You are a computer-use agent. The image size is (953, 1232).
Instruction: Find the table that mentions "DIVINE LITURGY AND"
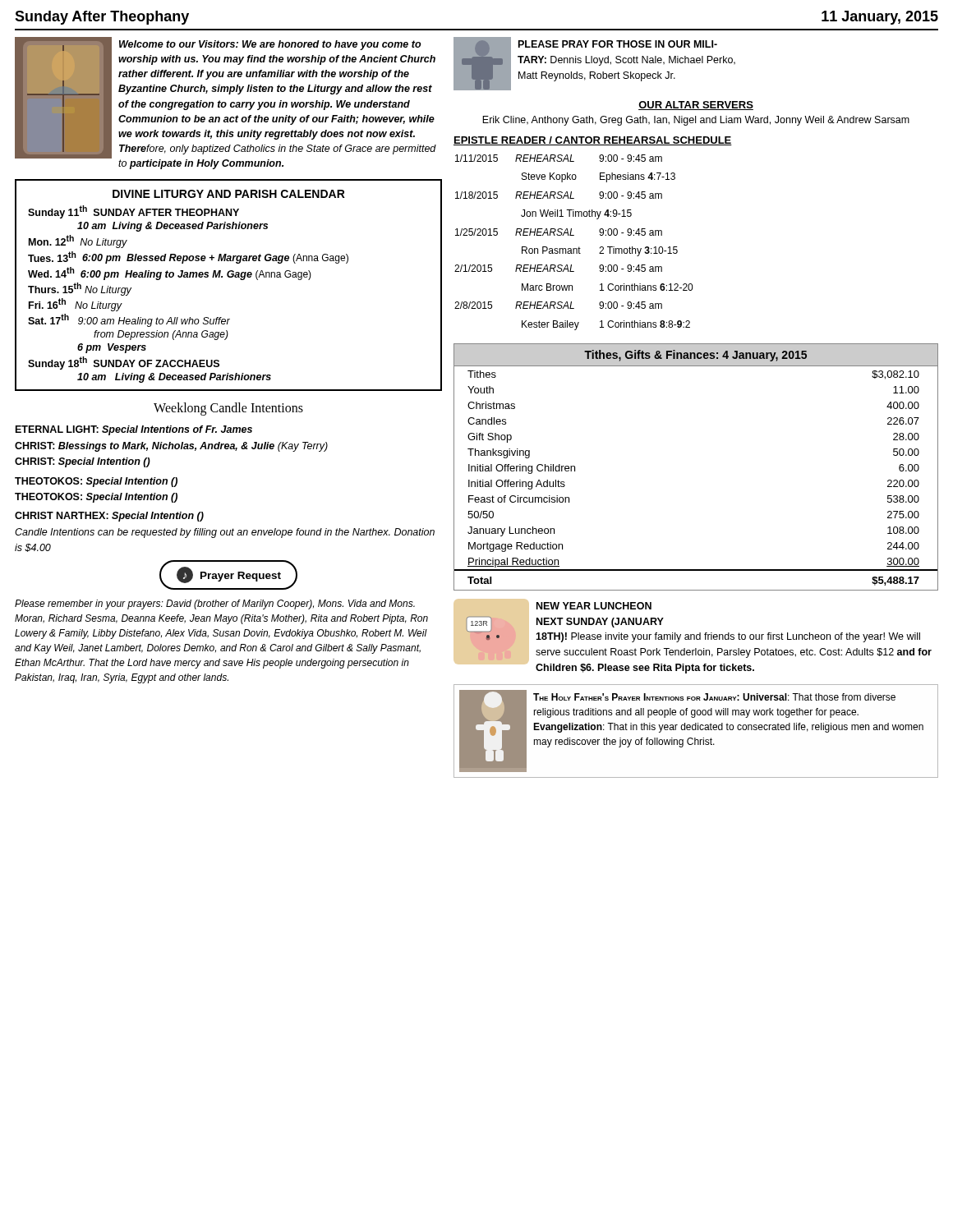[x=228, y=285]
